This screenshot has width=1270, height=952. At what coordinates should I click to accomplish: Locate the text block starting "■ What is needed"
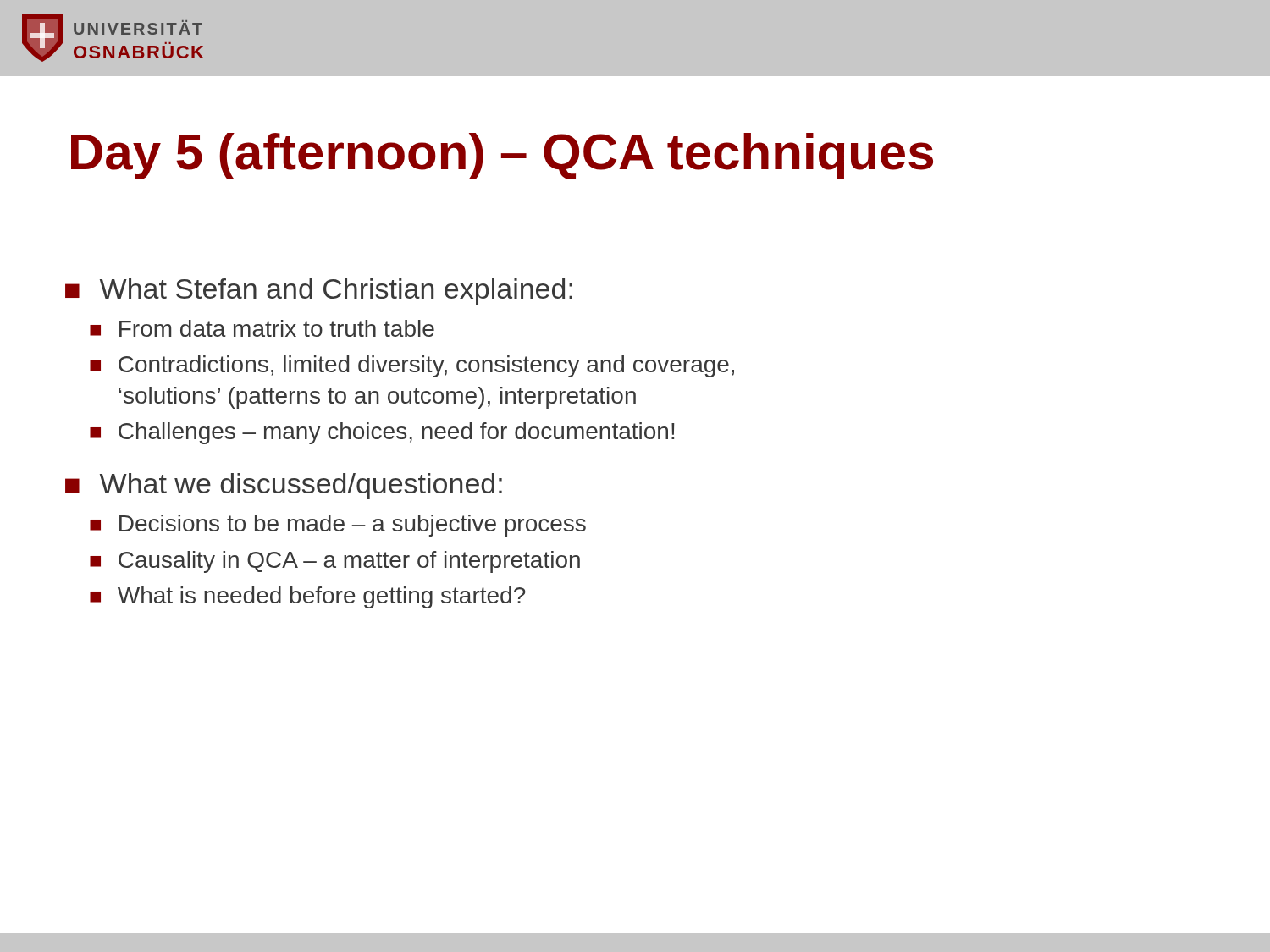pos(307,596)
